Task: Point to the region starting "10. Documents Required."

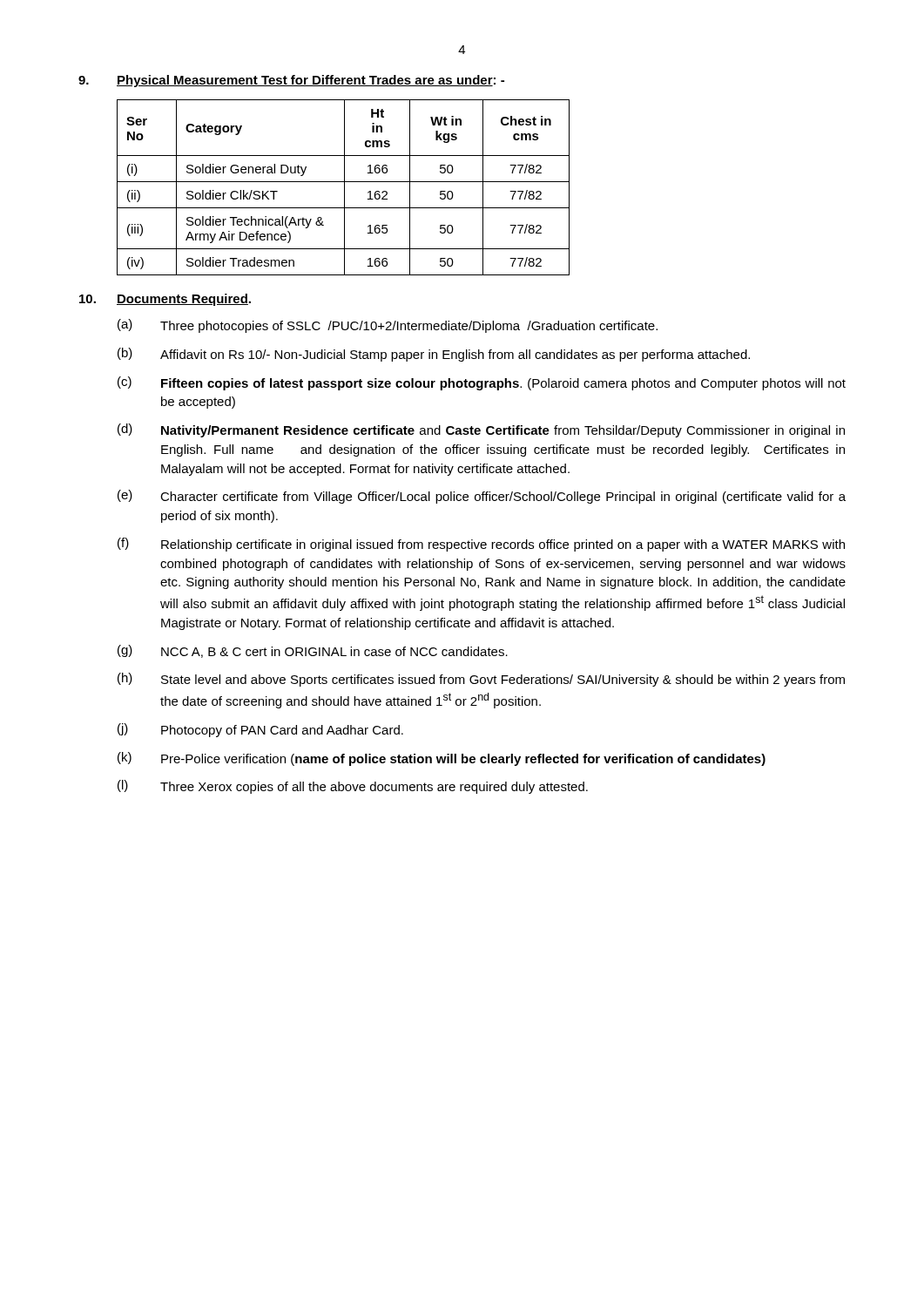Action: (x=165, y=298)
